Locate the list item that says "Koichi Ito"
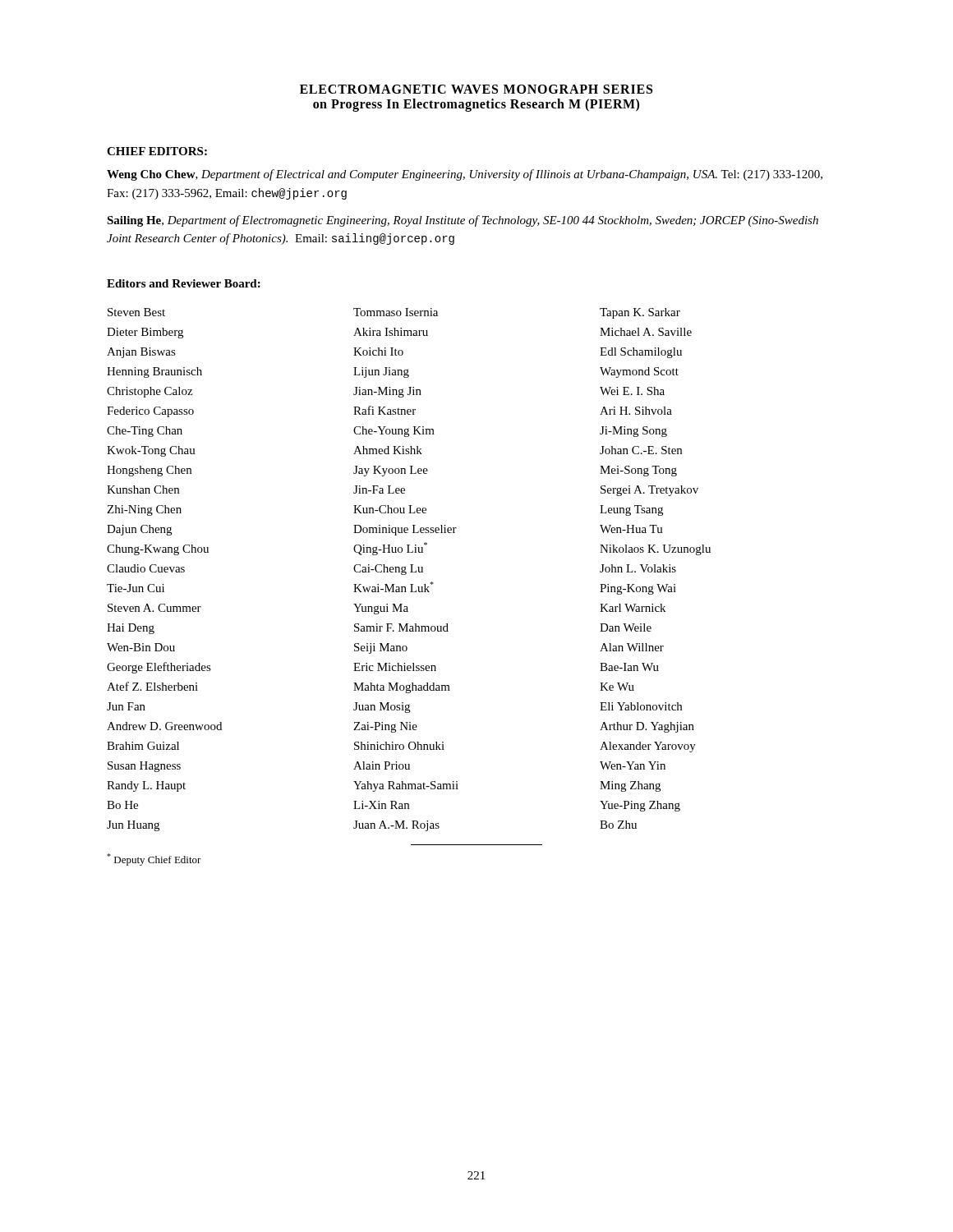 (x=378, y=352)
